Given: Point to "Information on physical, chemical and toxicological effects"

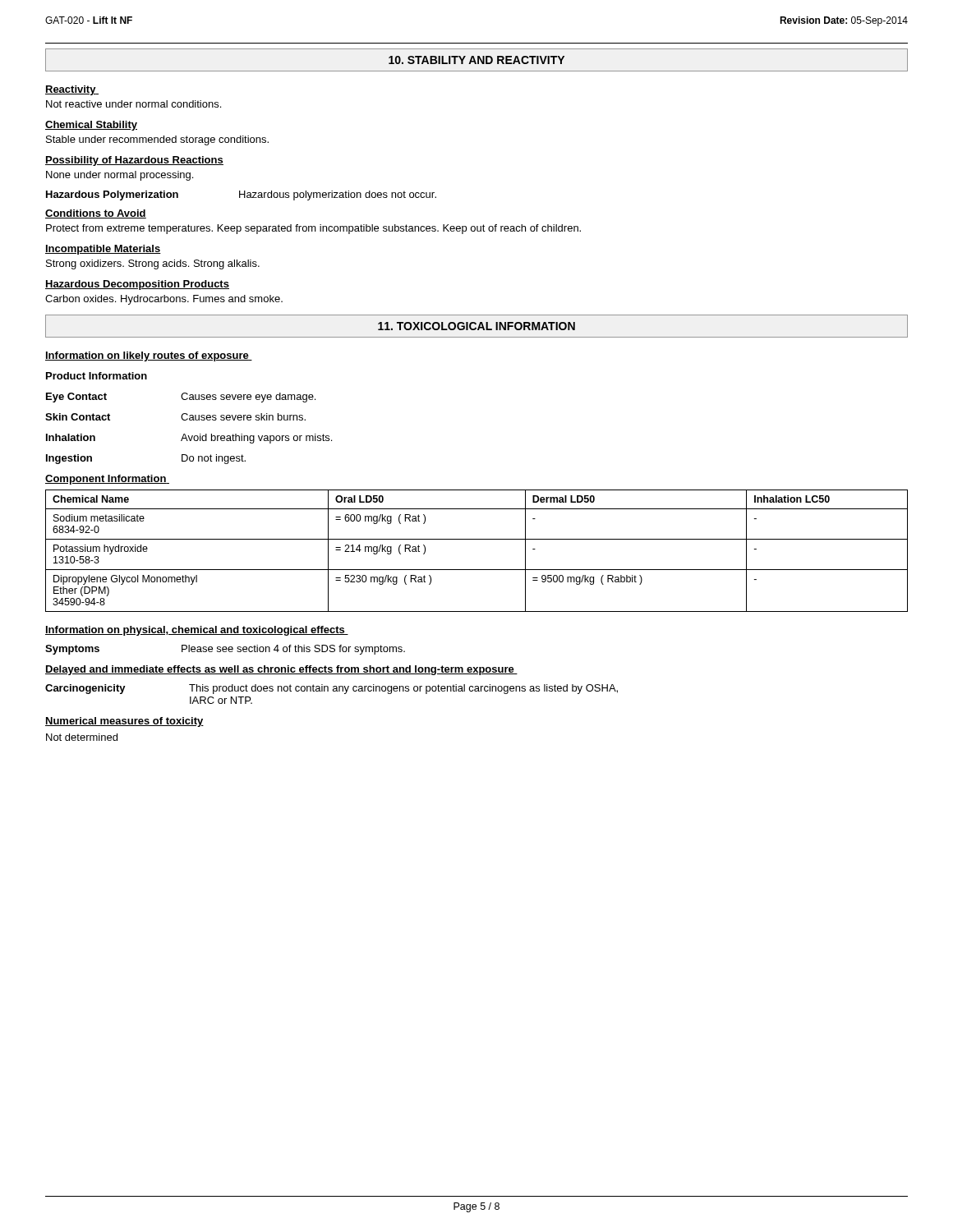Looking at the screenshot, I should [197, 631].
